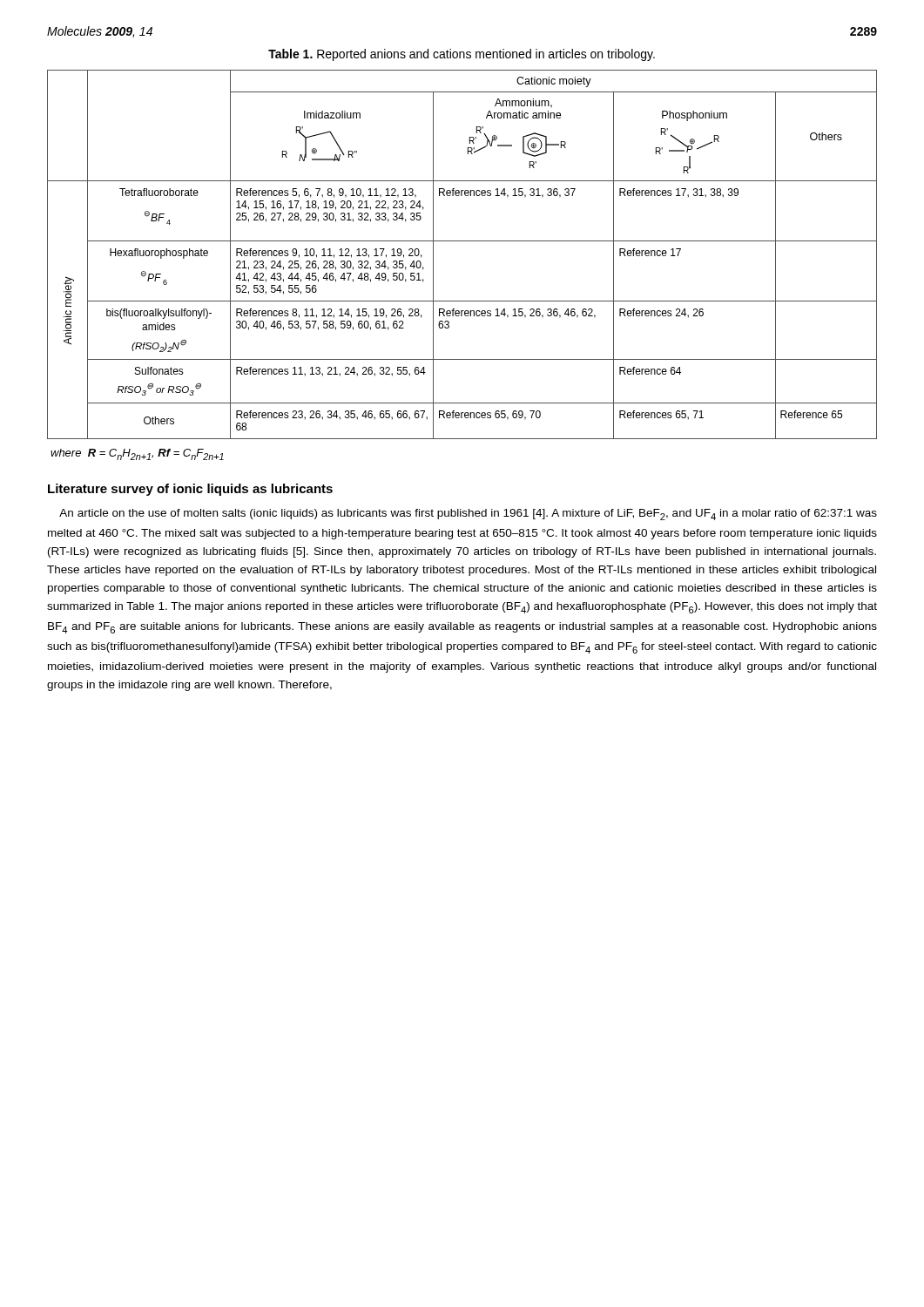Click on the element starting "Table 1. Reported"

[x=462, y=54]
